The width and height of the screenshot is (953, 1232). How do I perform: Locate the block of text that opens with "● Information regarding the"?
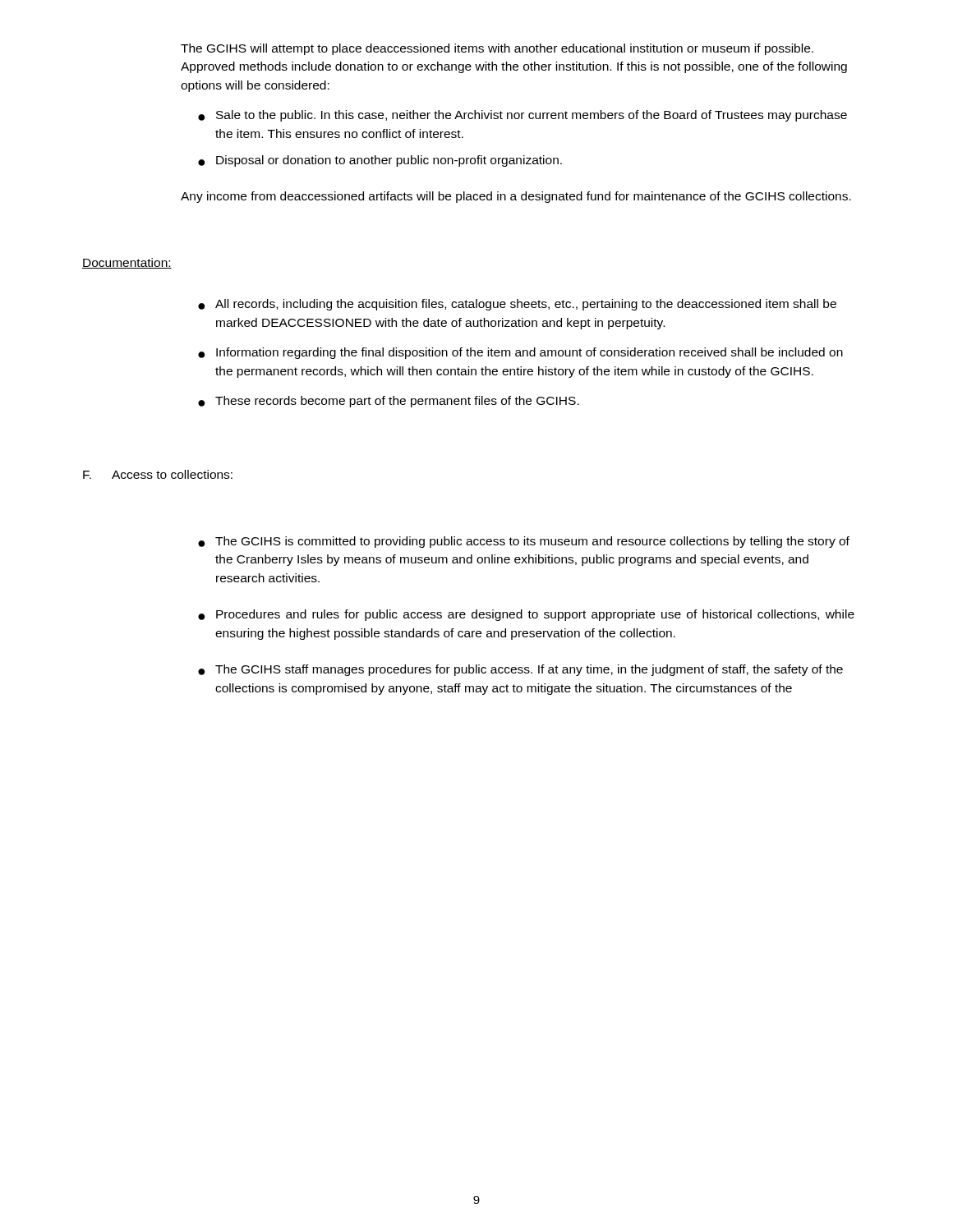point(526,362)
